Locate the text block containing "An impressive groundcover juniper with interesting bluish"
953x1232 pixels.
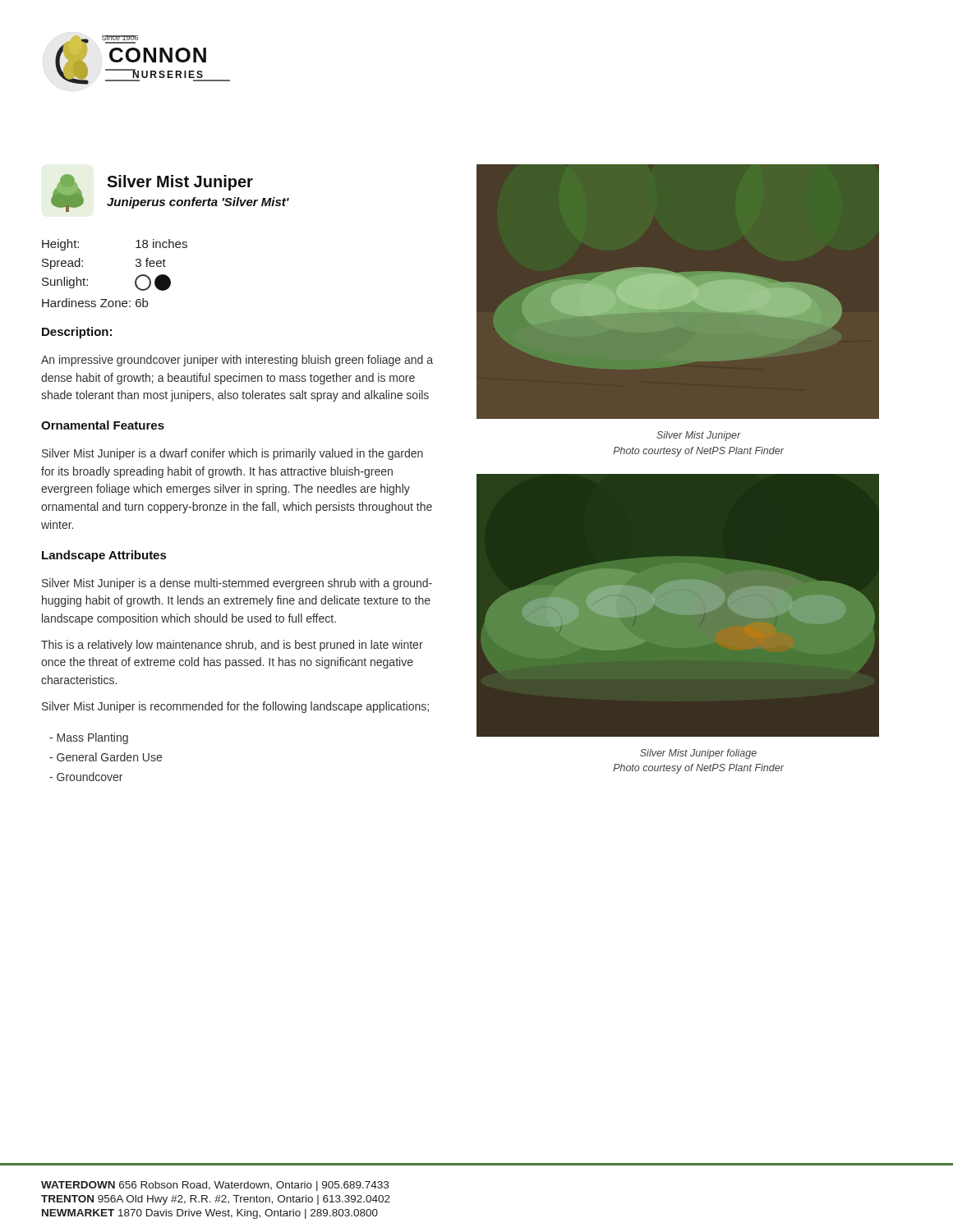click(238, 378)
